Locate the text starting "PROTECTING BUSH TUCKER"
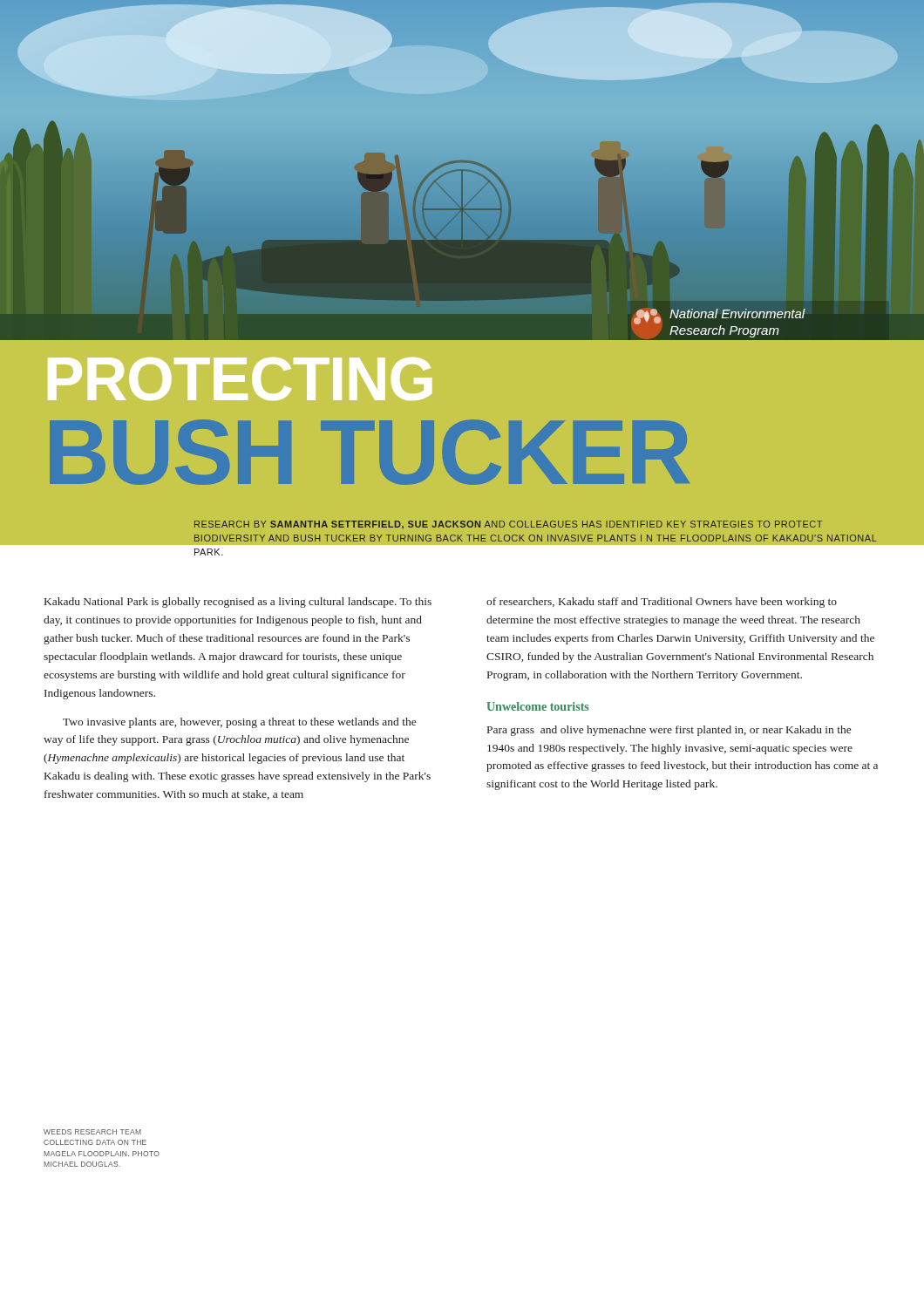The image size is (924, 1308). [x=384, y=422]
